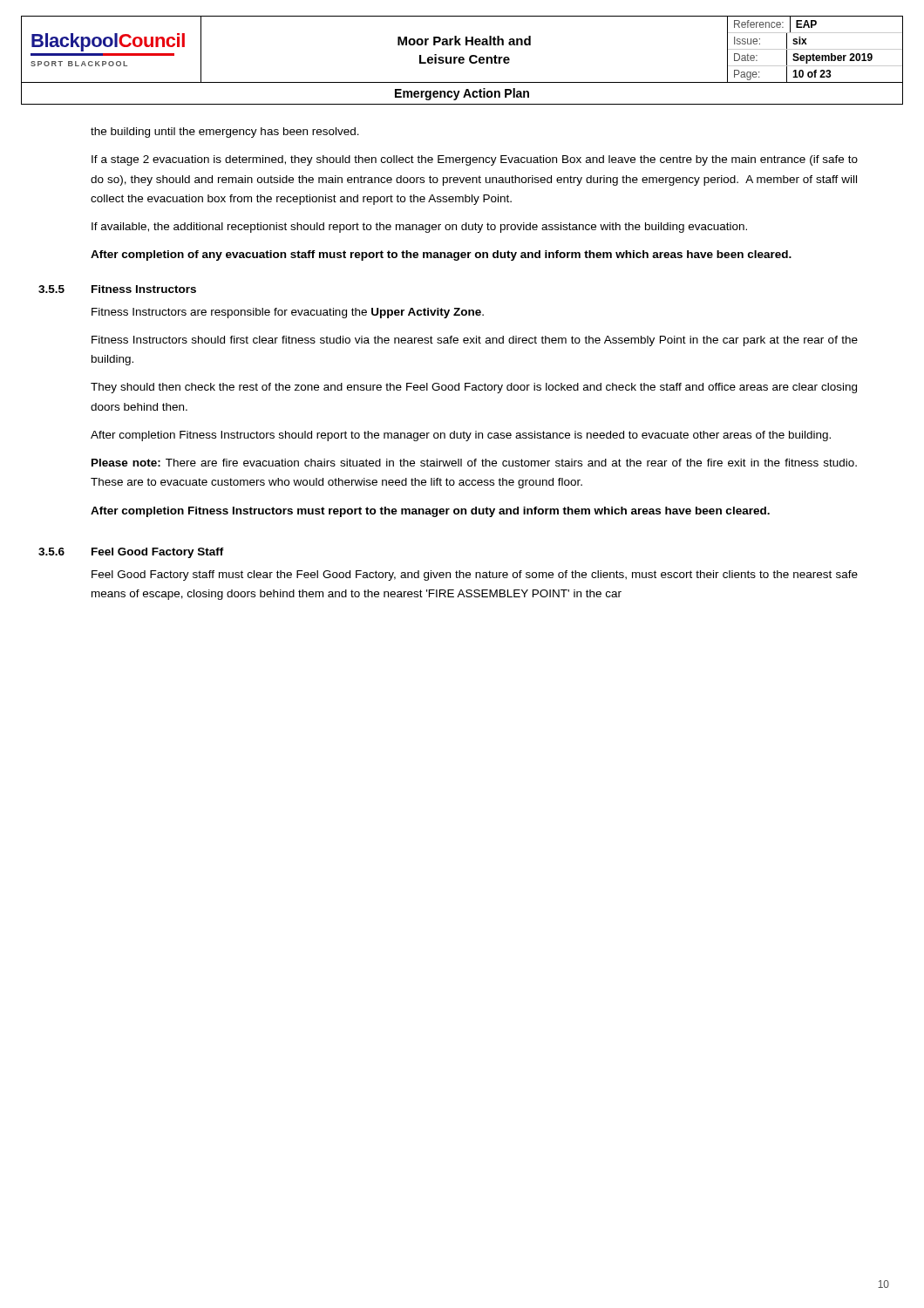Click on the passage starting "They should then check the rest of"
The height and width of the screenshot is (1308, 924).
474,397
